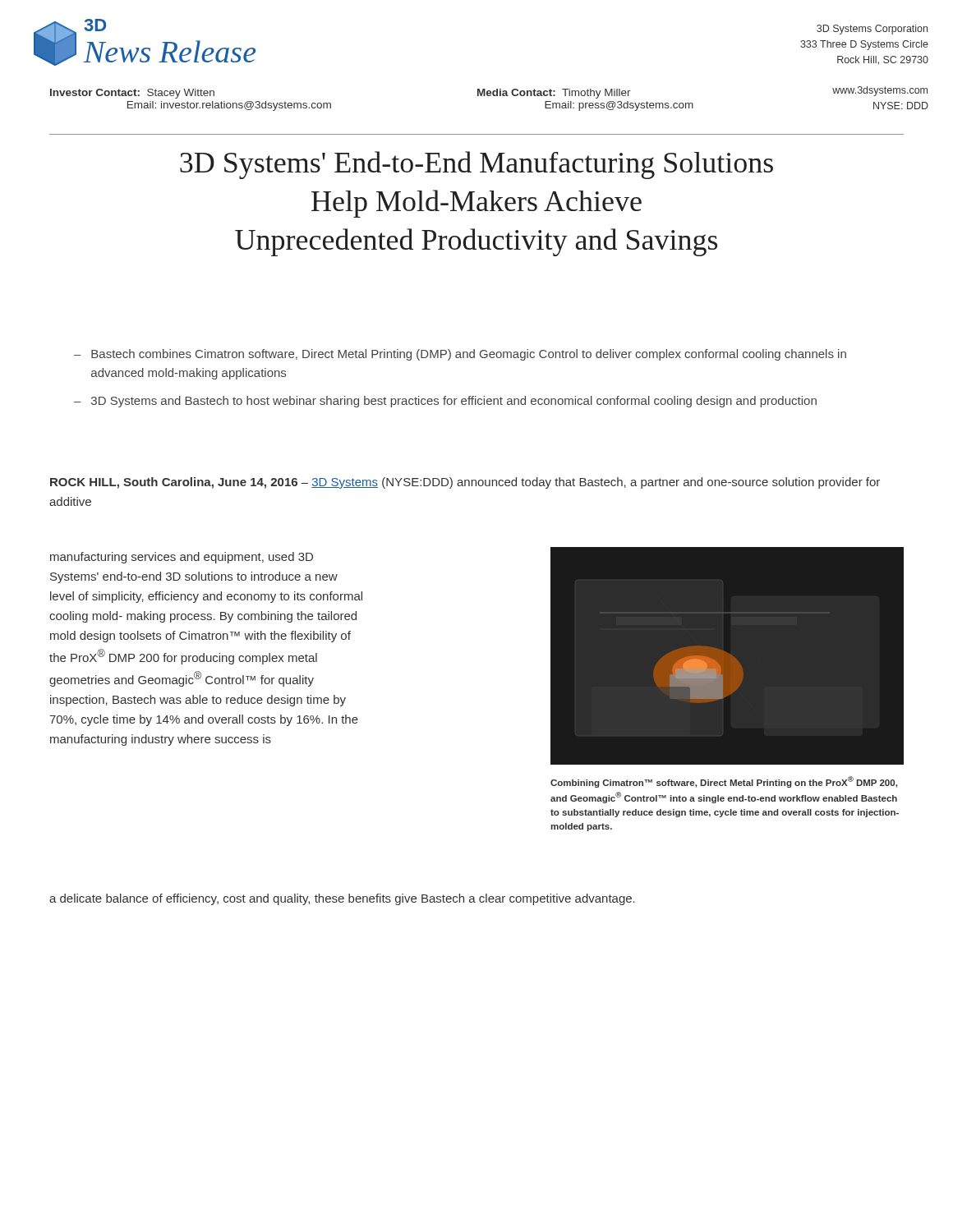Screen dimensions: 1232x953
Task: Click on the caption that says "Combining Cimatron™ software, Direct Metal Printing"
Action: click(725, 803)
